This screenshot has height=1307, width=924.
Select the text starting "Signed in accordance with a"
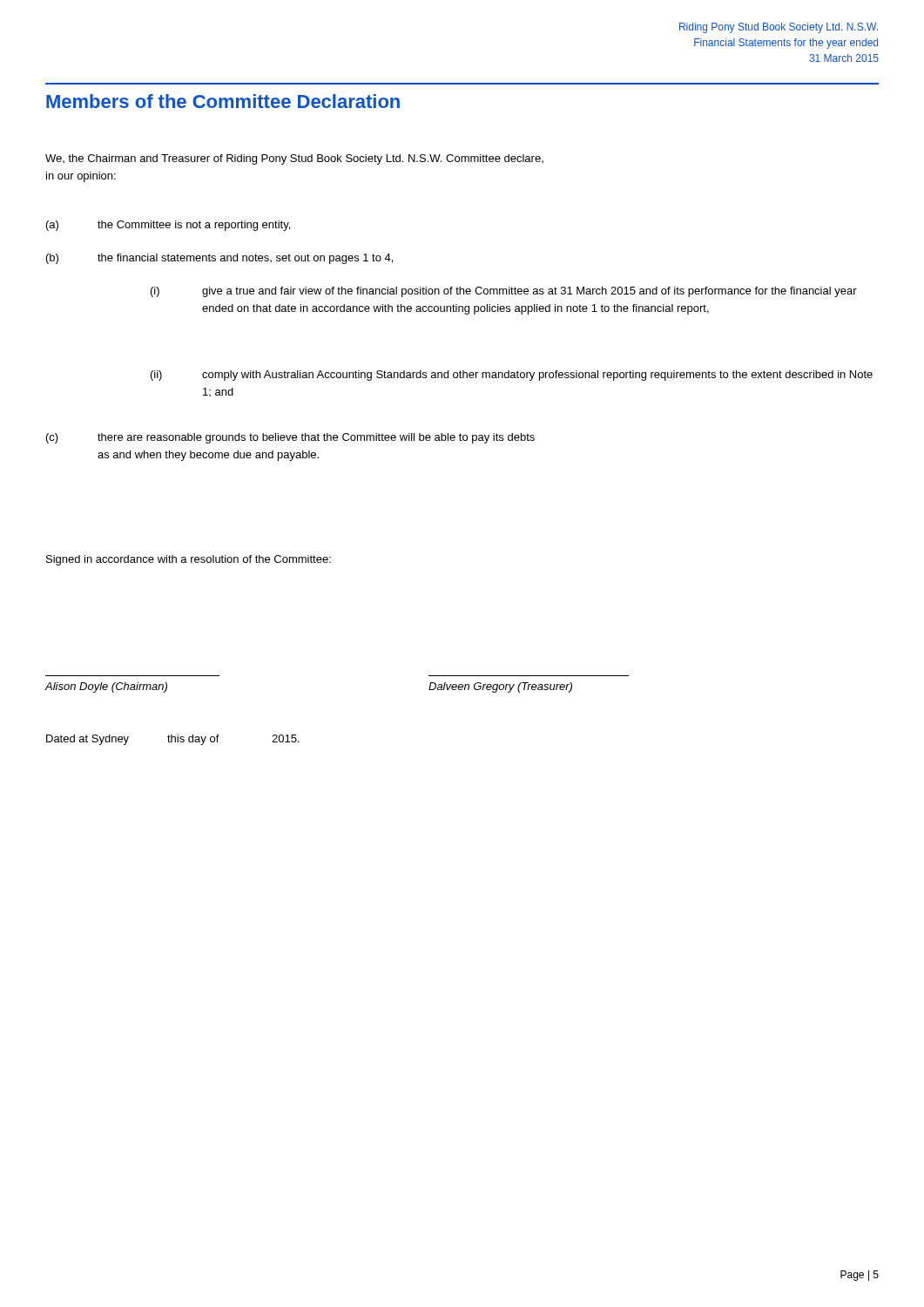(188, 559)
